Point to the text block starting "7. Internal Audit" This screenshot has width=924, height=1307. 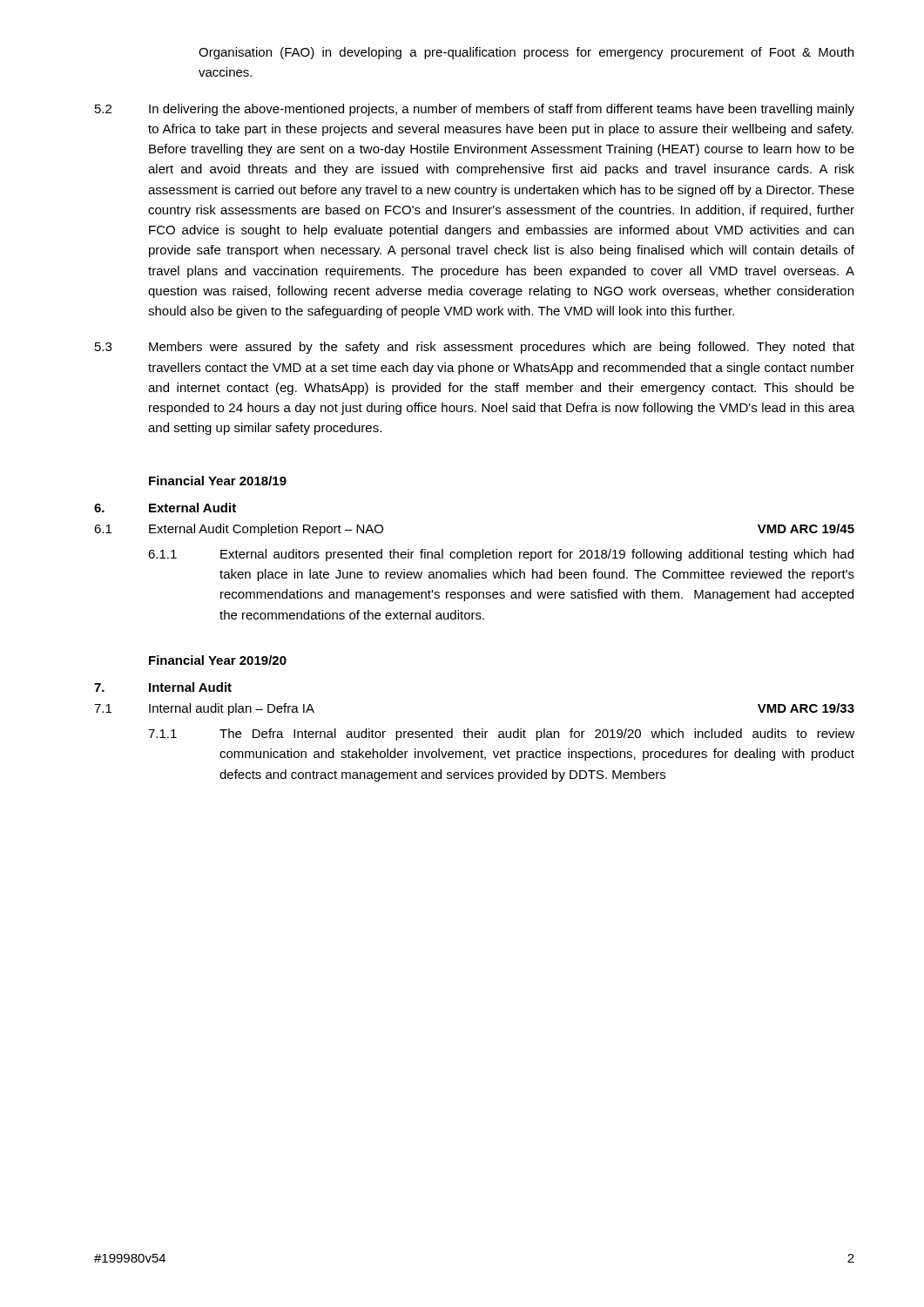coord(163,687)
